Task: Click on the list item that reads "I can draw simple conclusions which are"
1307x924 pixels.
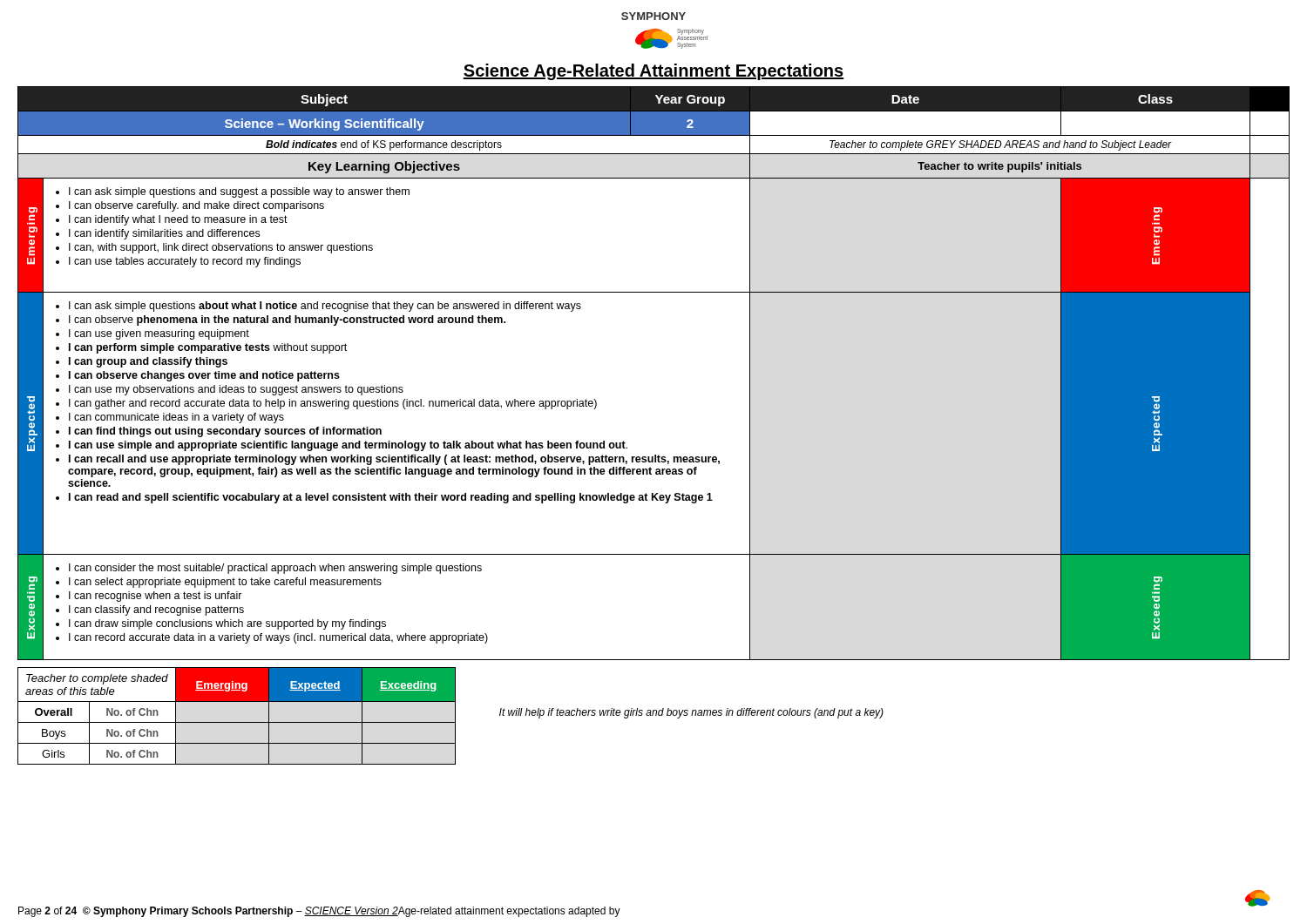Action: (227, 624)
